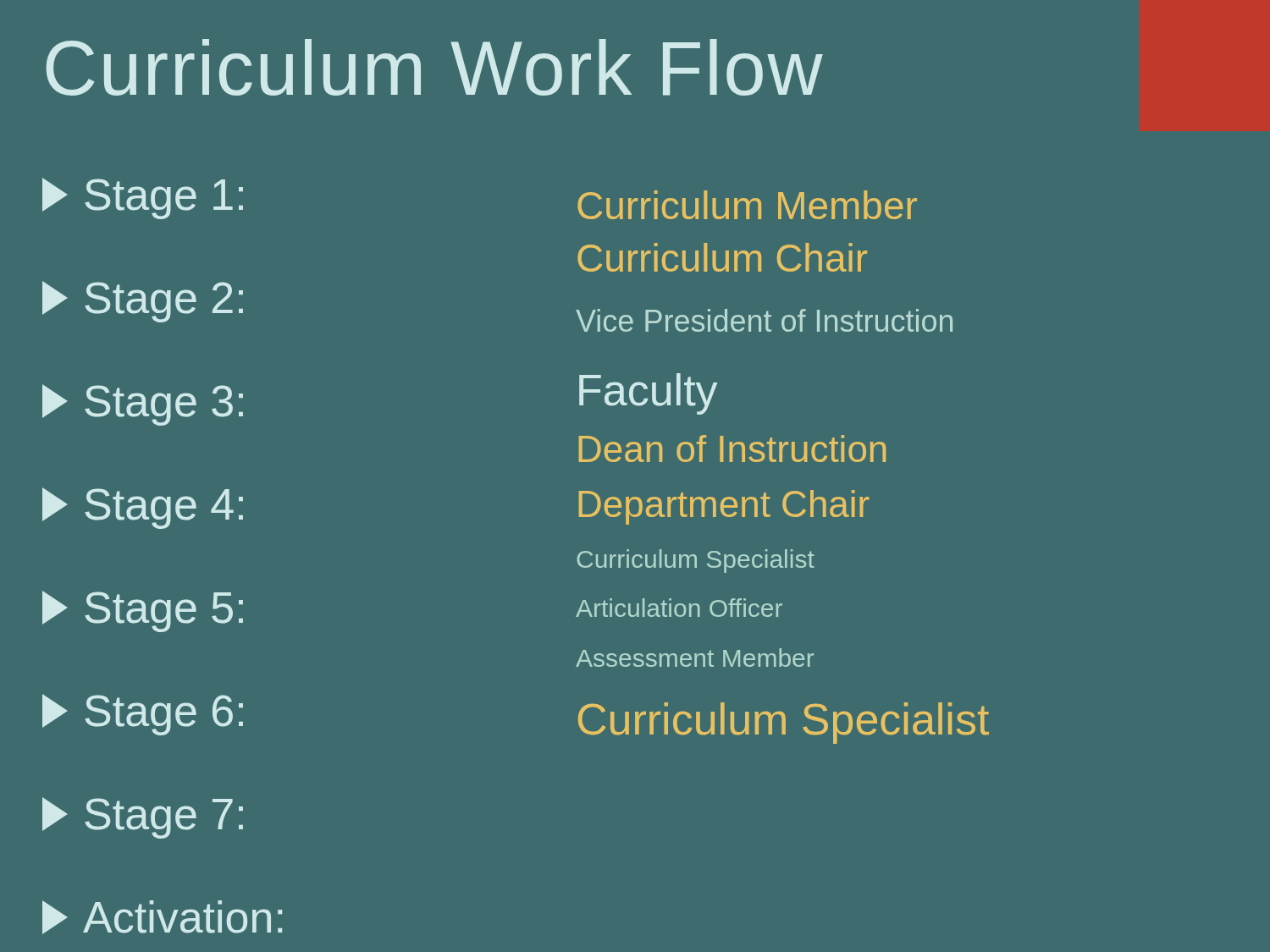Click on the text that reads "Curriculum Member Curriculum Chair"

[x=906, y=232]
